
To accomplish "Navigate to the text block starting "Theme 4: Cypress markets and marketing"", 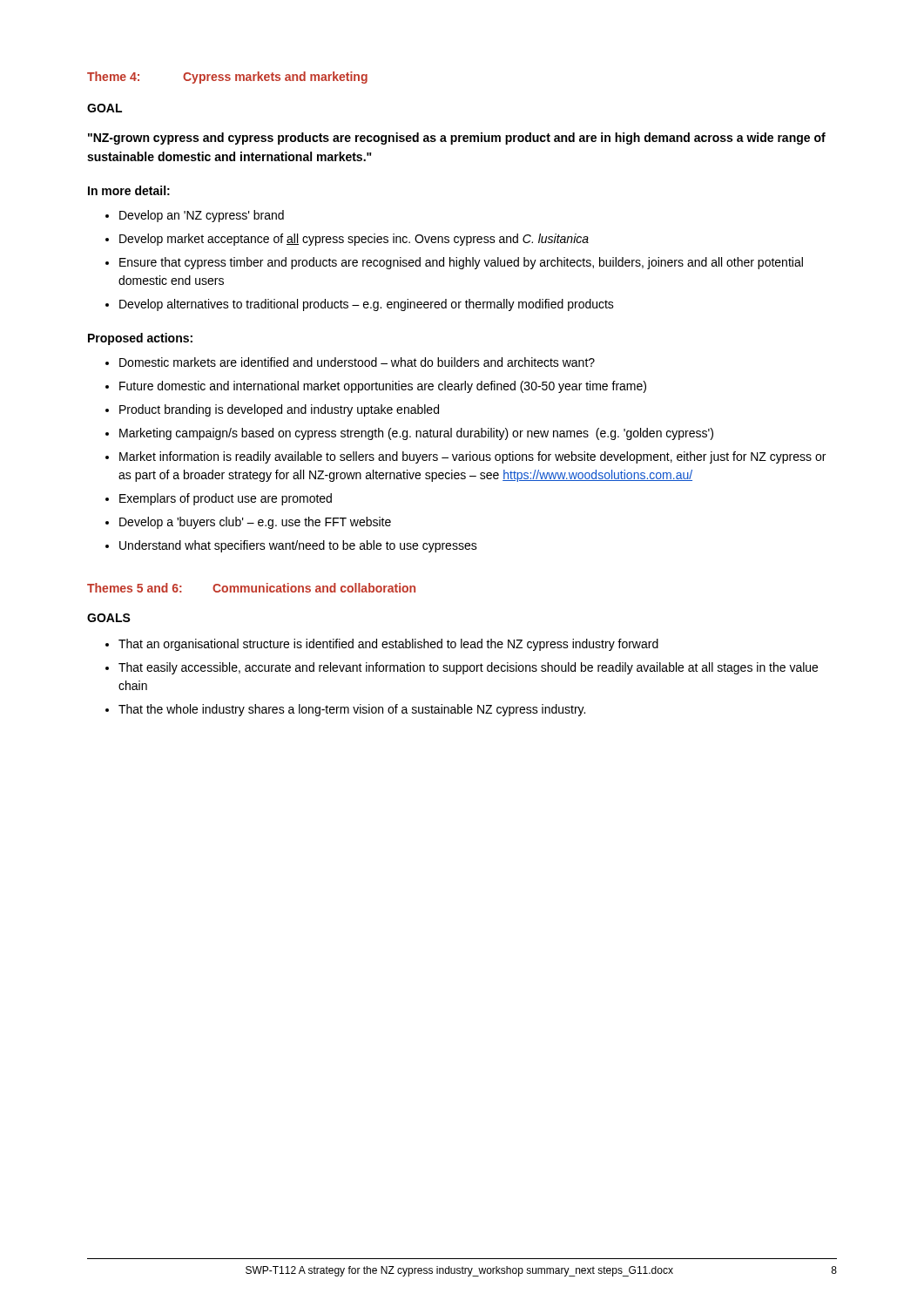I will click(228, 77).
